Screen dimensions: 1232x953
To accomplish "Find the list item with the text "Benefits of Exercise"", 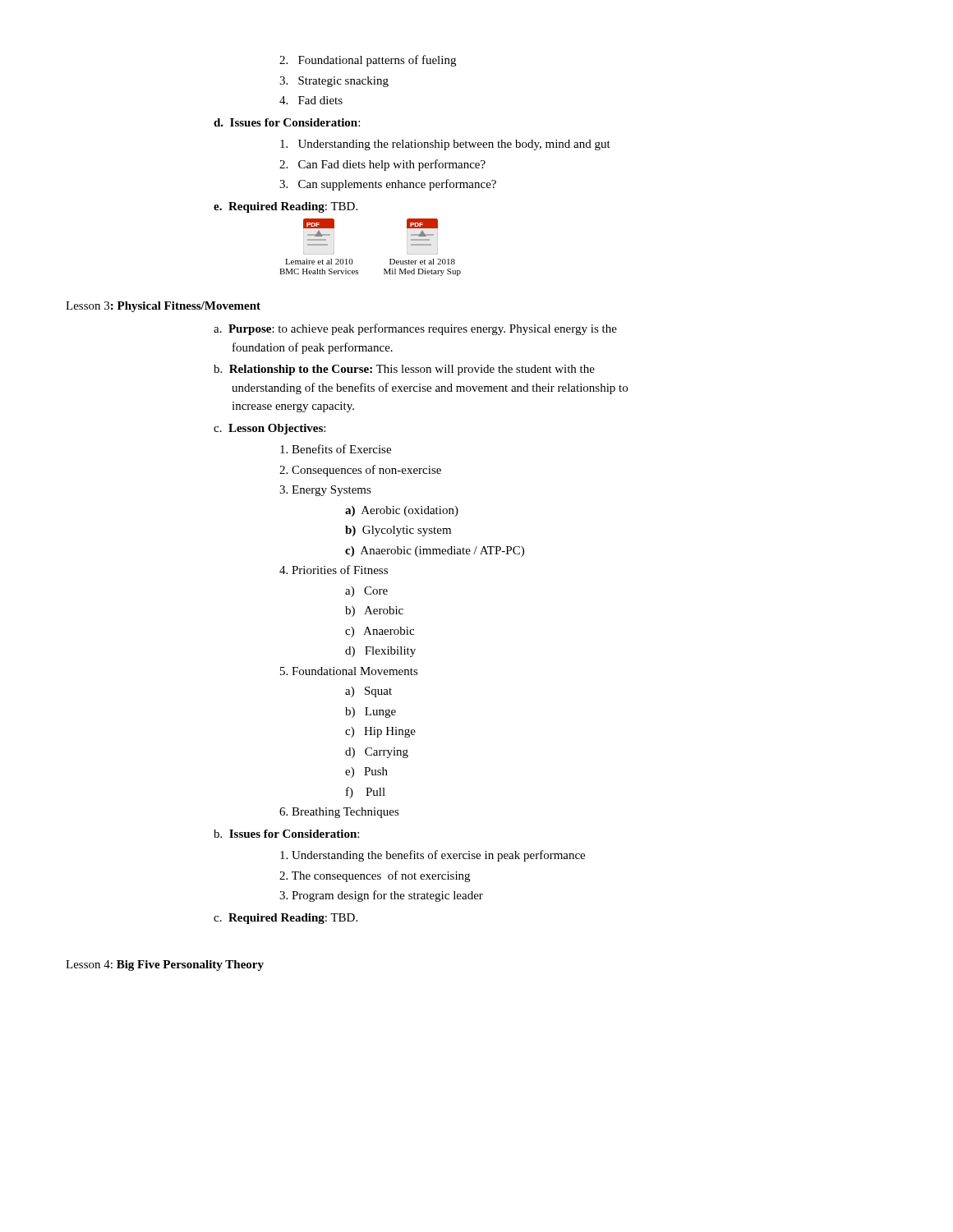I will 335,449.
